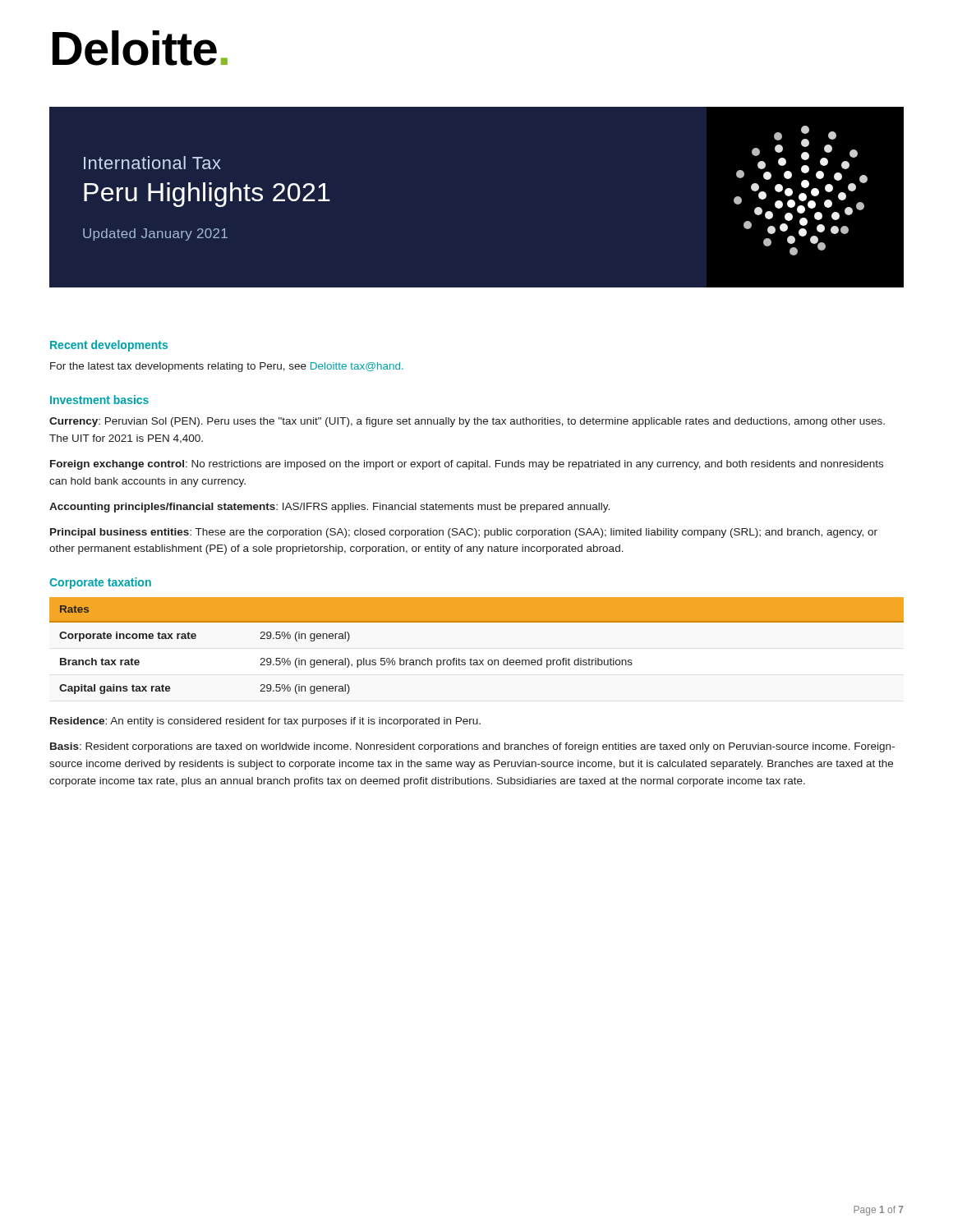Screen dimensions: 1232x953
Task: Click the passage that begins "Currency: Peruvian Sol (PEN). Peru uses the"
Action: pos(467,429)
